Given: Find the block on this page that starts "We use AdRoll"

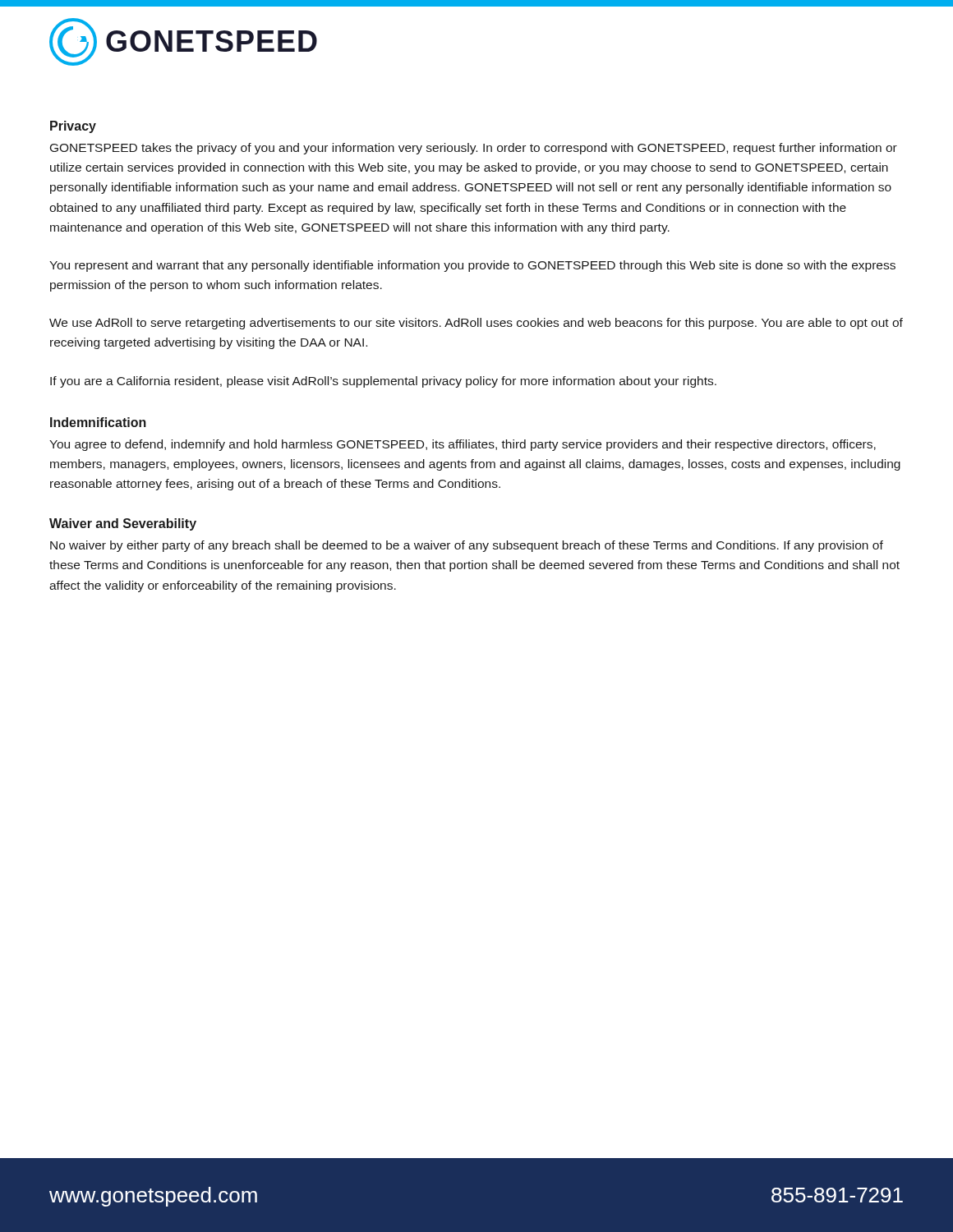Looking at the screenshot, I should click(x=476, y=332).
